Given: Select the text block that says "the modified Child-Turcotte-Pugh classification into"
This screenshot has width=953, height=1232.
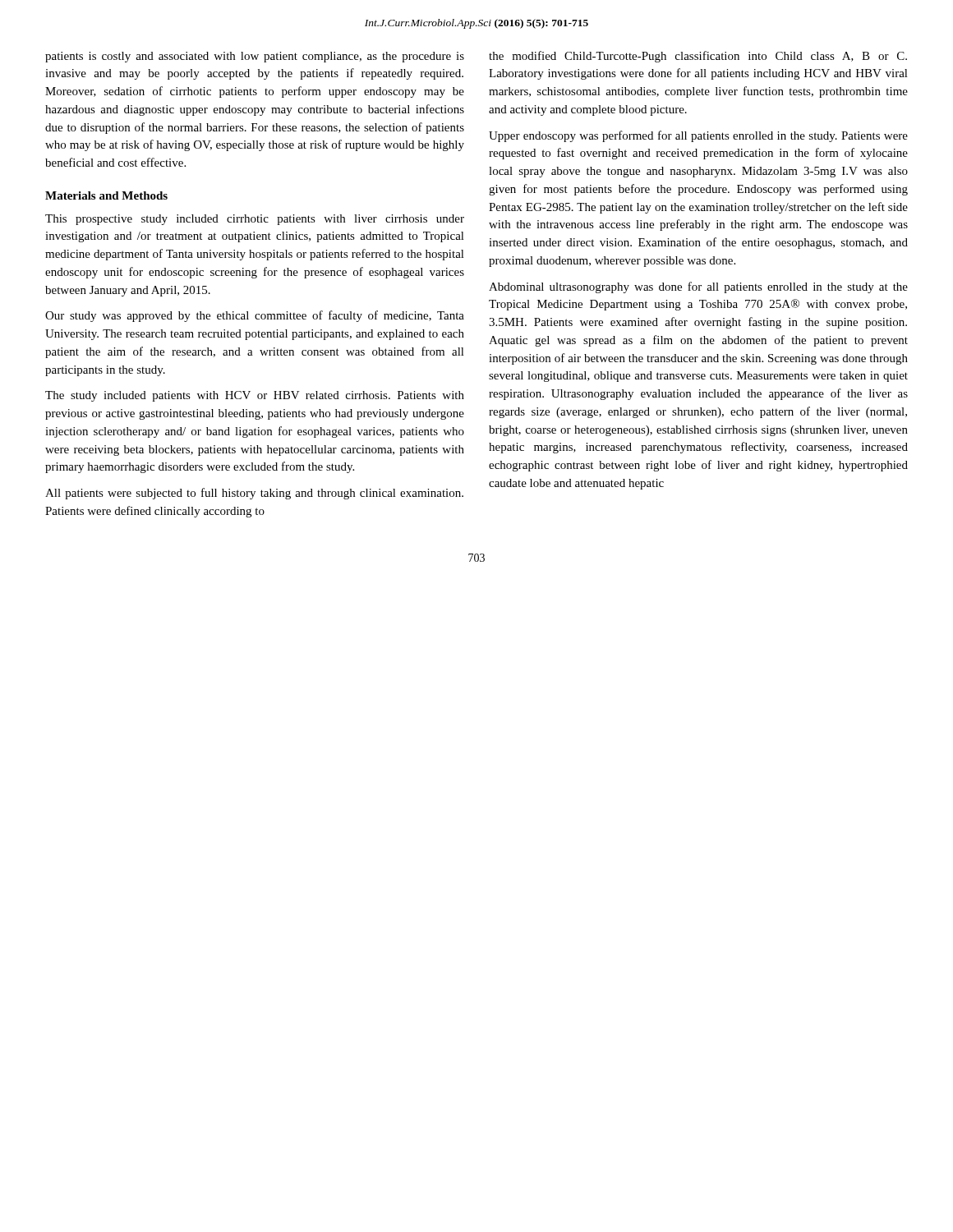Looking at the screenshot, I should (698, 83).
